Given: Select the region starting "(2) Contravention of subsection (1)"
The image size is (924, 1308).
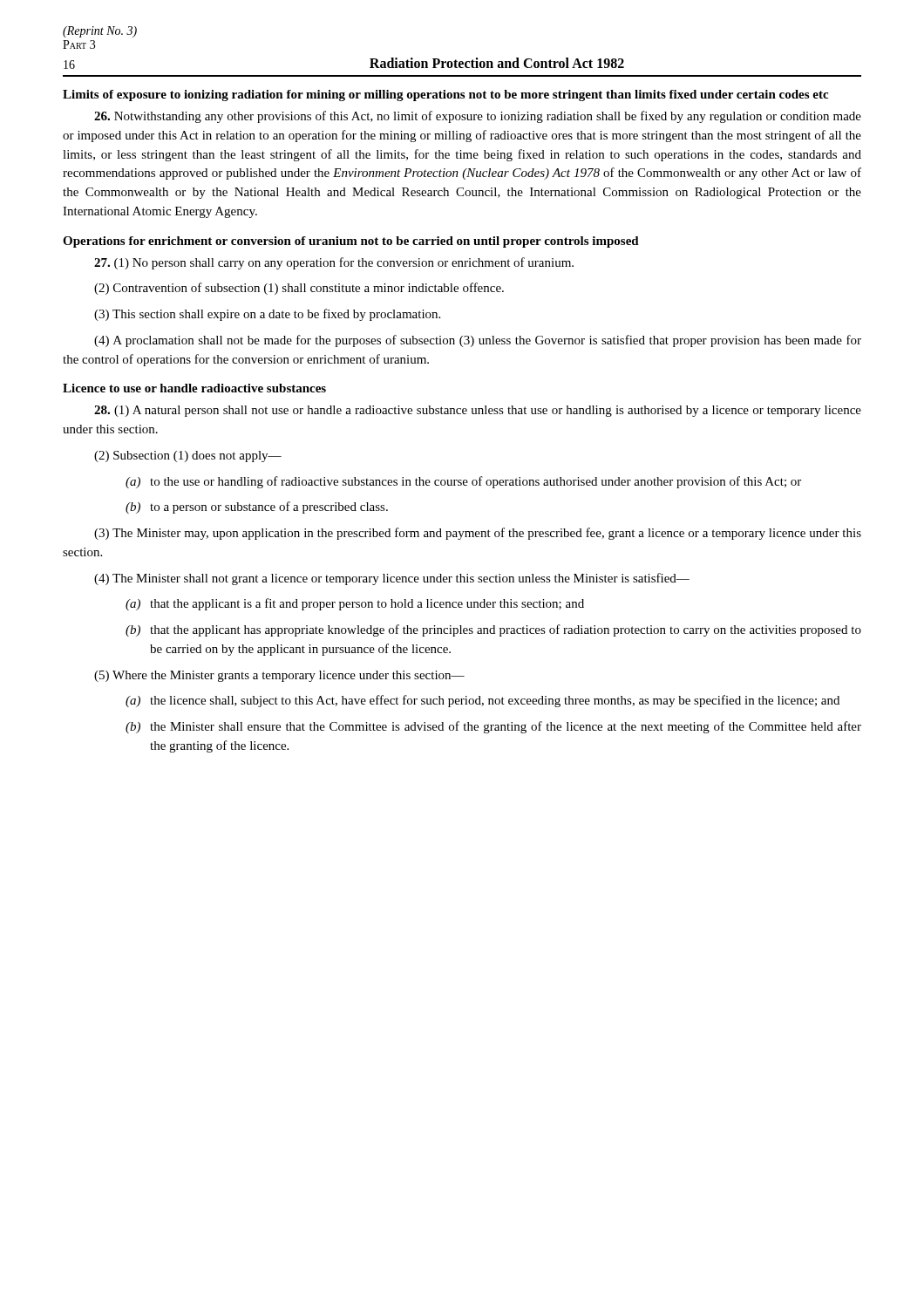Looking at the screenshot, I should click(478, 289).
